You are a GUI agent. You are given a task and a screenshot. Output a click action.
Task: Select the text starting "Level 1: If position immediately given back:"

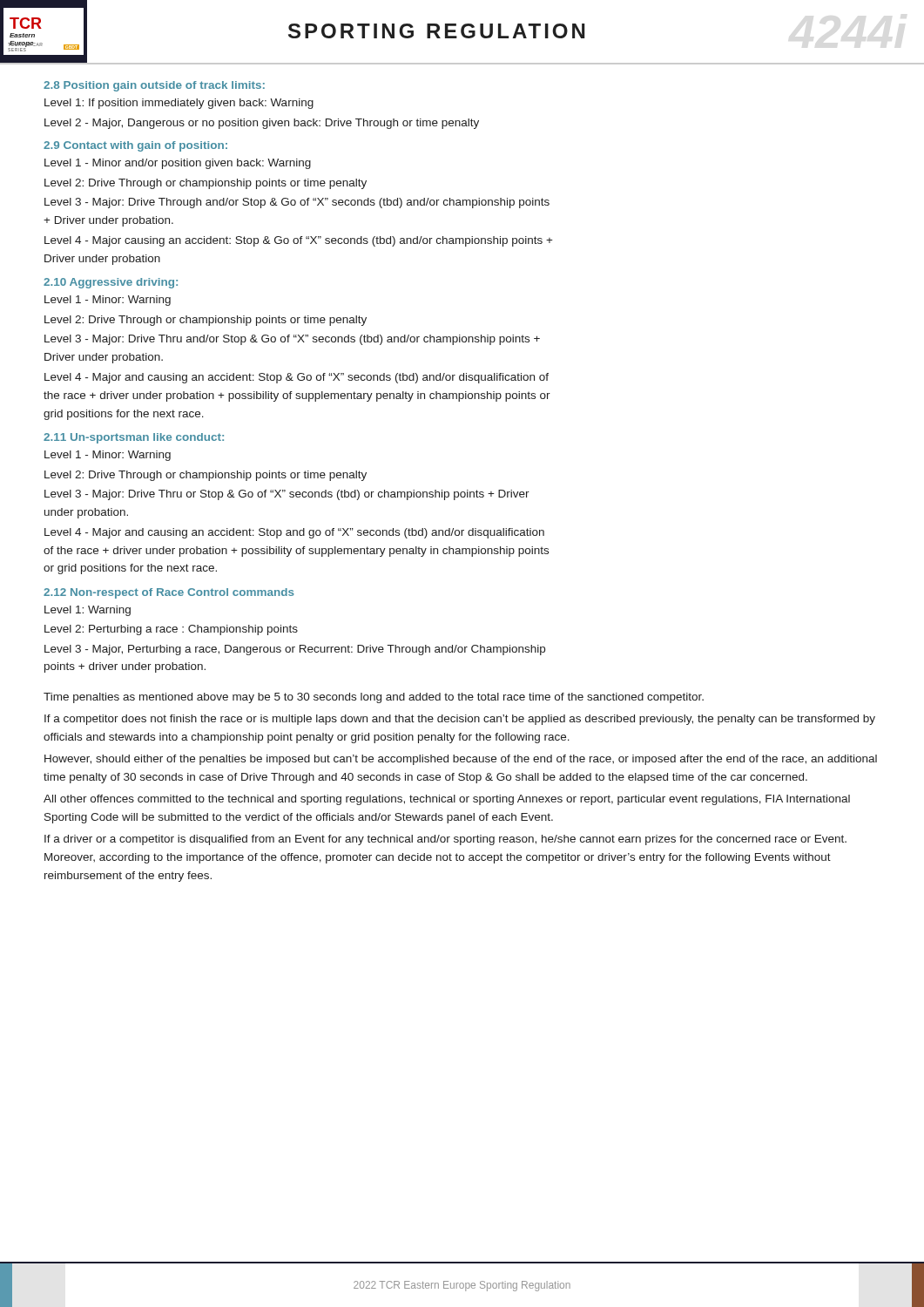(179, 102)
